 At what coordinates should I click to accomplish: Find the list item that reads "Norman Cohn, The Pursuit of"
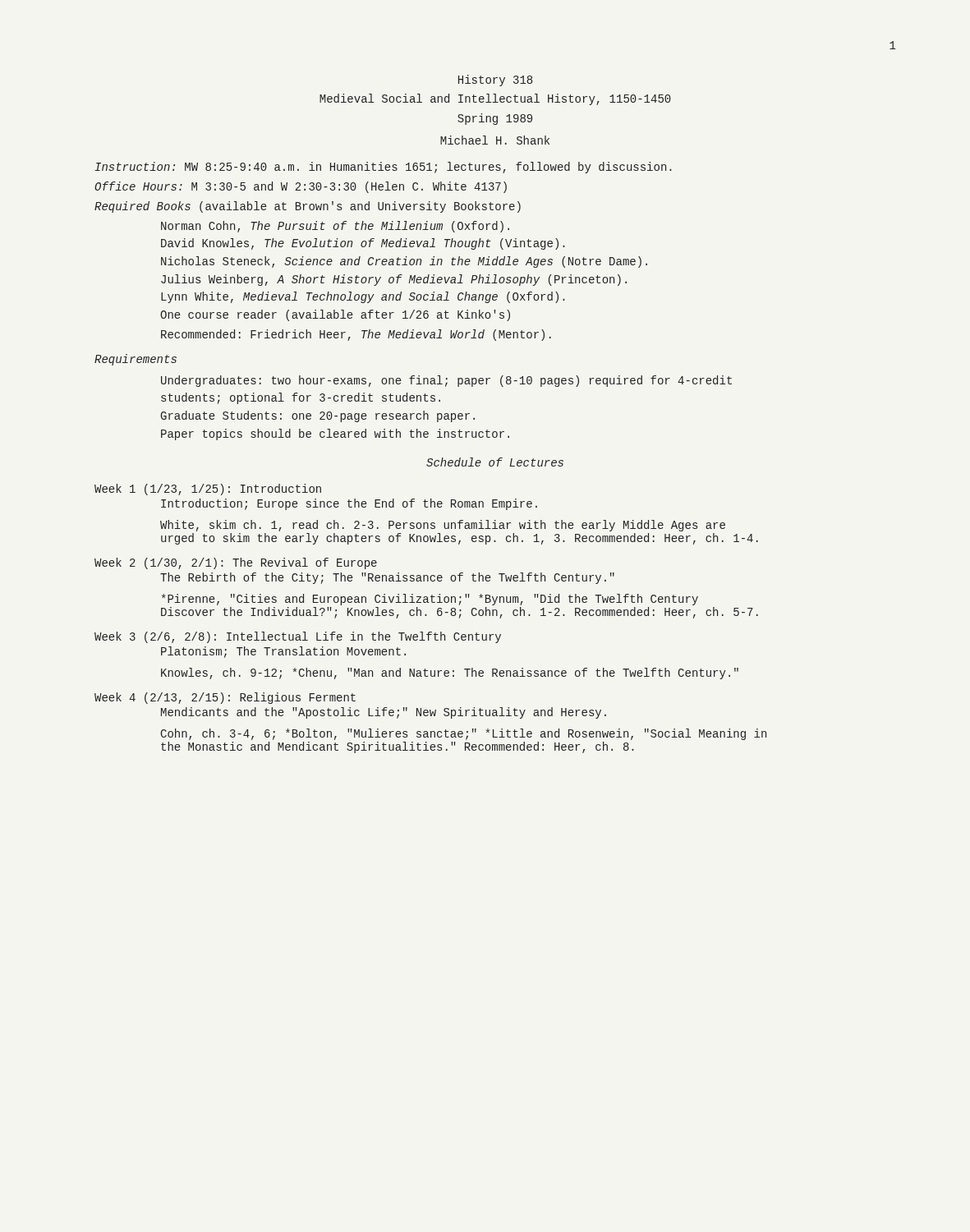(x=336, y=226)
